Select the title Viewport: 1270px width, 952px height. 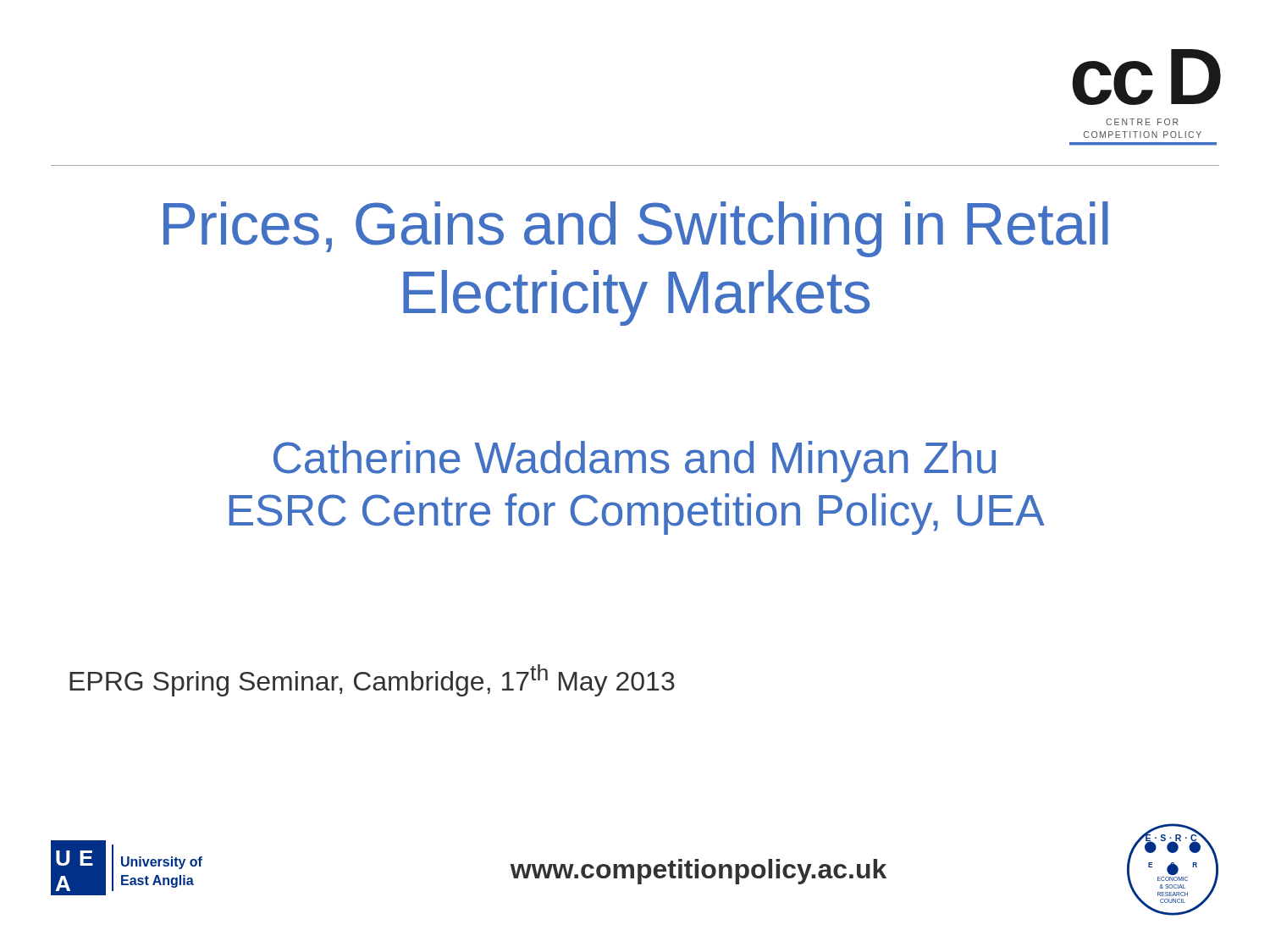pos(635,258)
